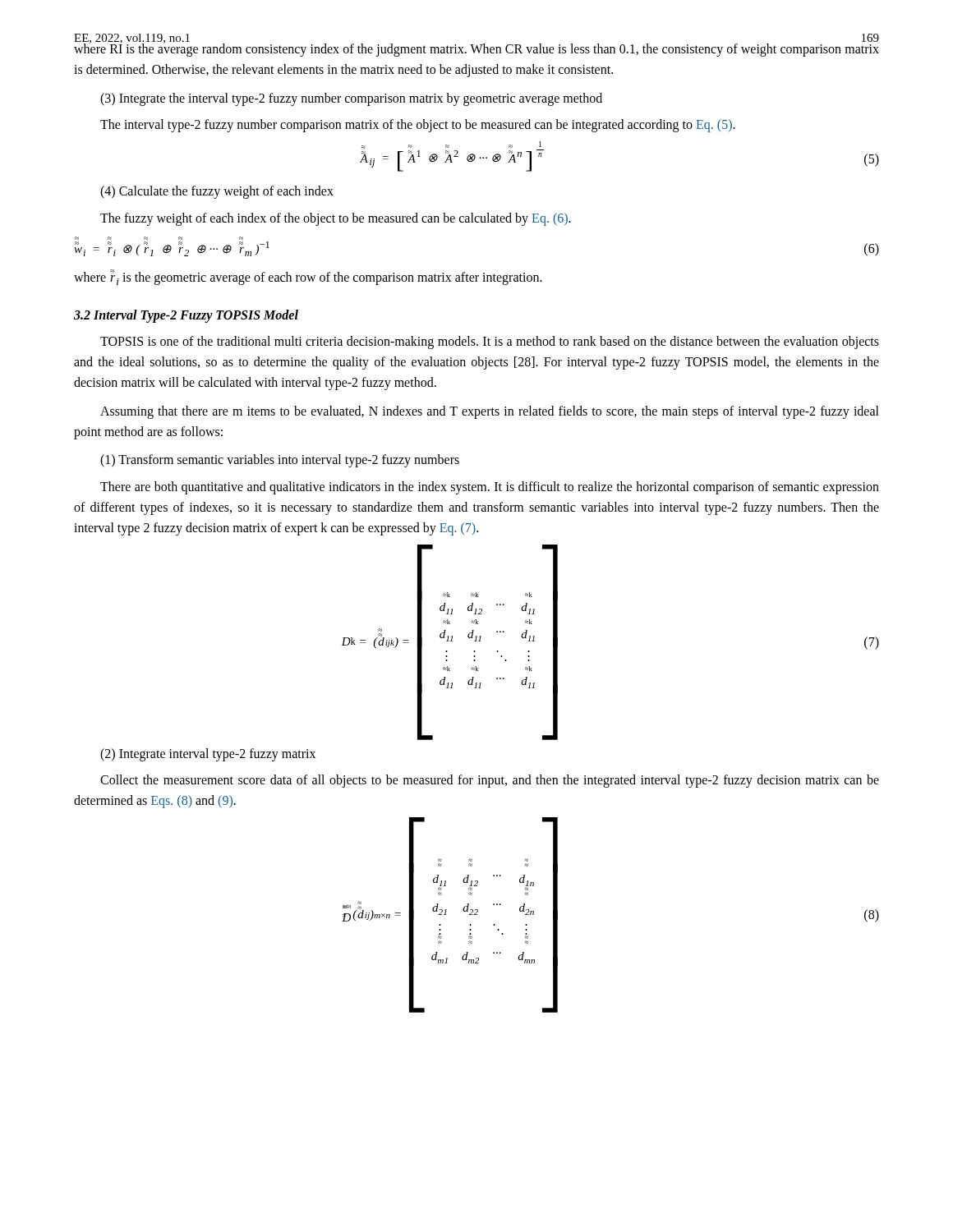The image size is (953, 1232).
Task: Select the list item with the text "(4) Calculate the fuzzy weight of"
Action: coord(217,192)
